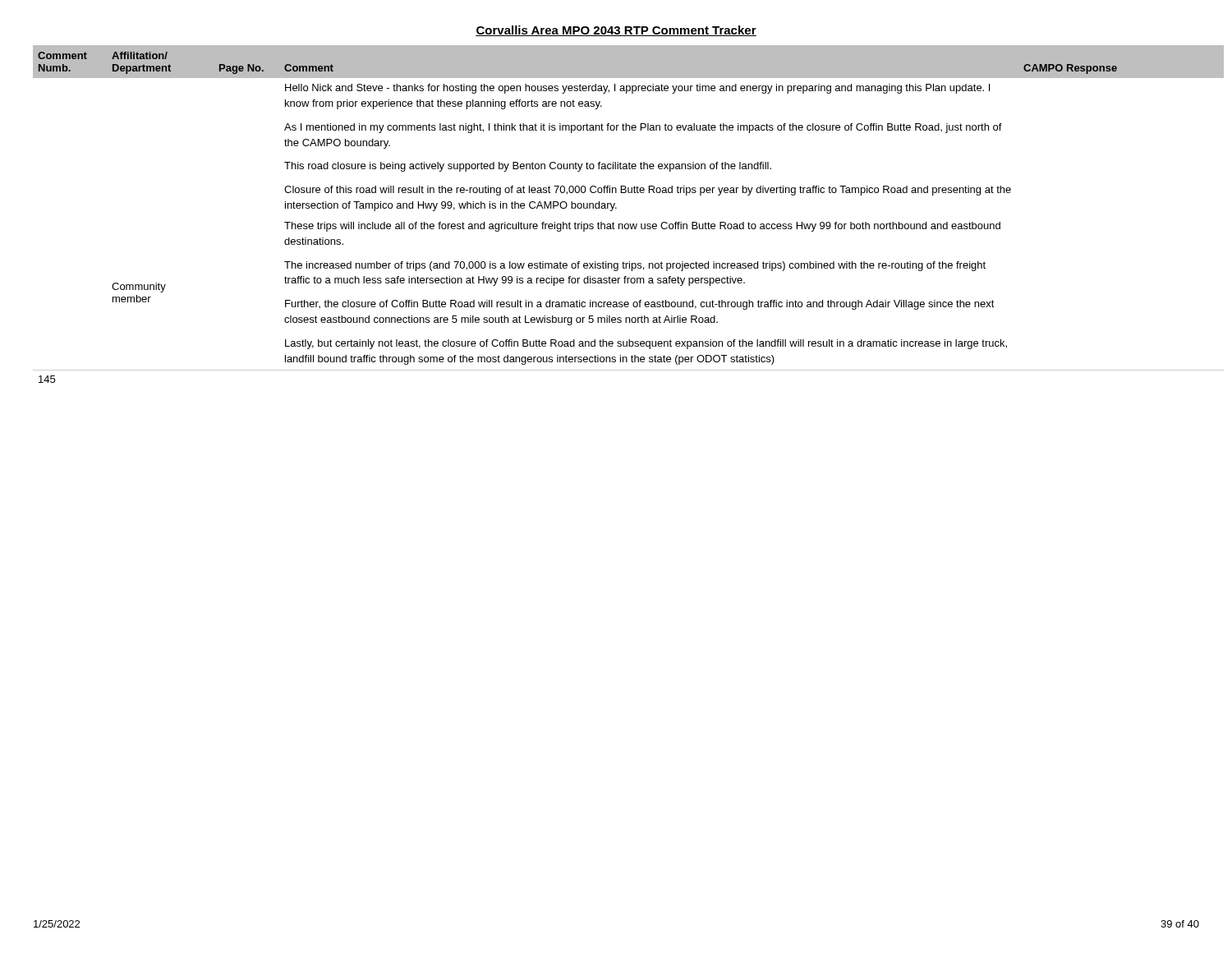Find the table that mentions "These trips will include"
The width and height of the screenshot is (1232, 953).
(616, 216)
